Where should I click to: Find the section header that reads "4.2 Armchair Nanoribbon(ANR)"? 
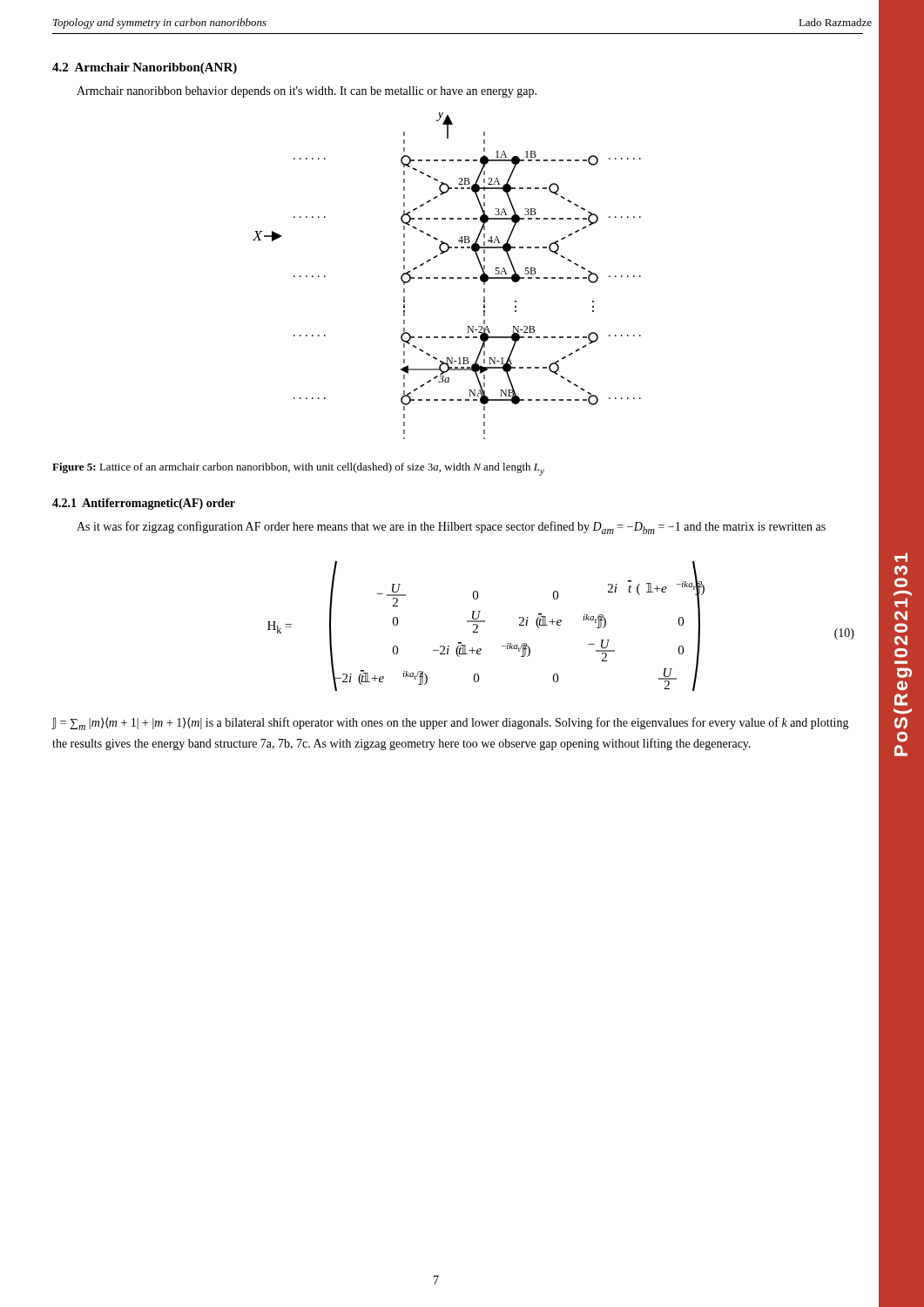145,67
